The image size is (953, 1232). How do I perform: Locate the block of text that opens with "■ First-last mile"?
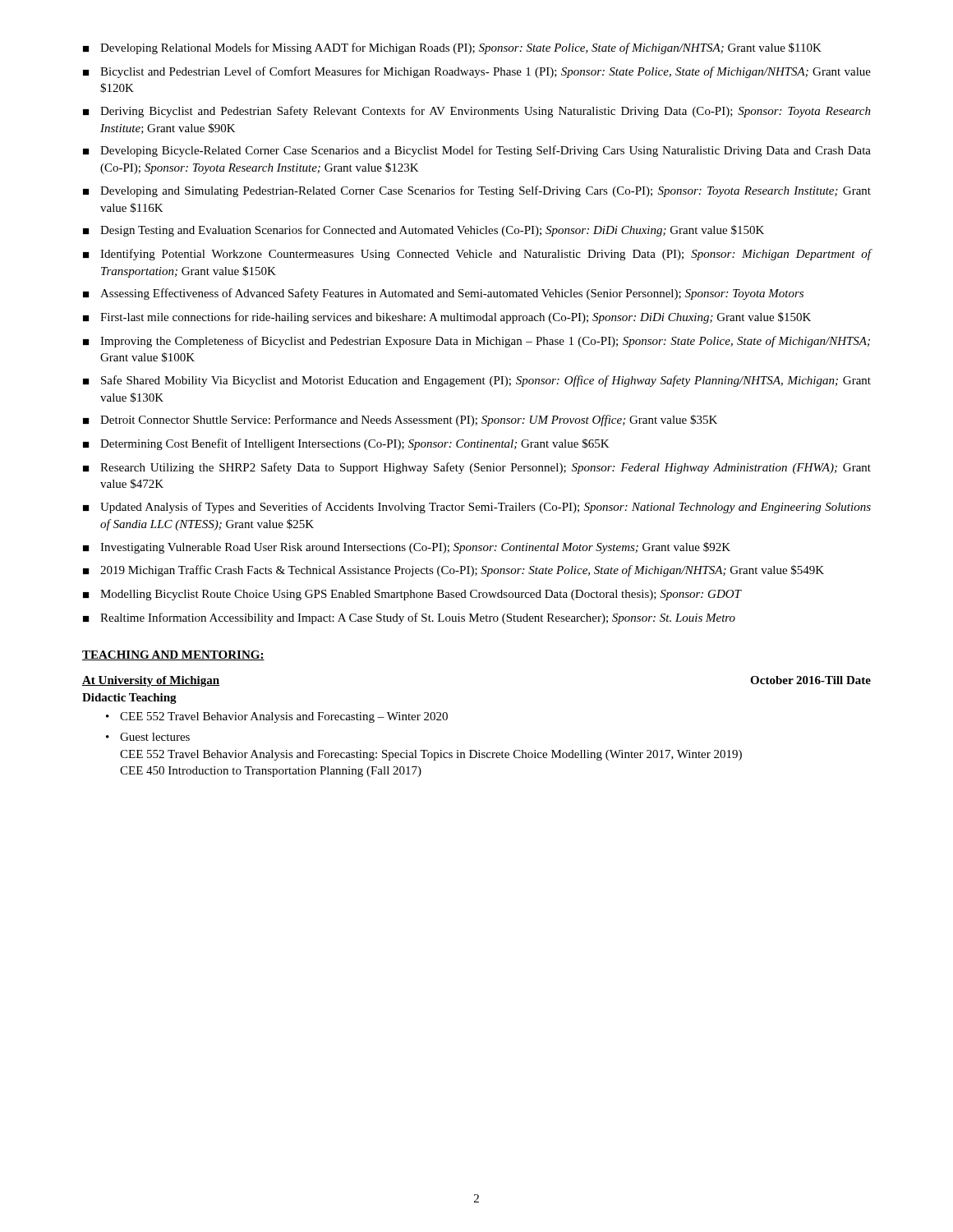pos(476,318)
